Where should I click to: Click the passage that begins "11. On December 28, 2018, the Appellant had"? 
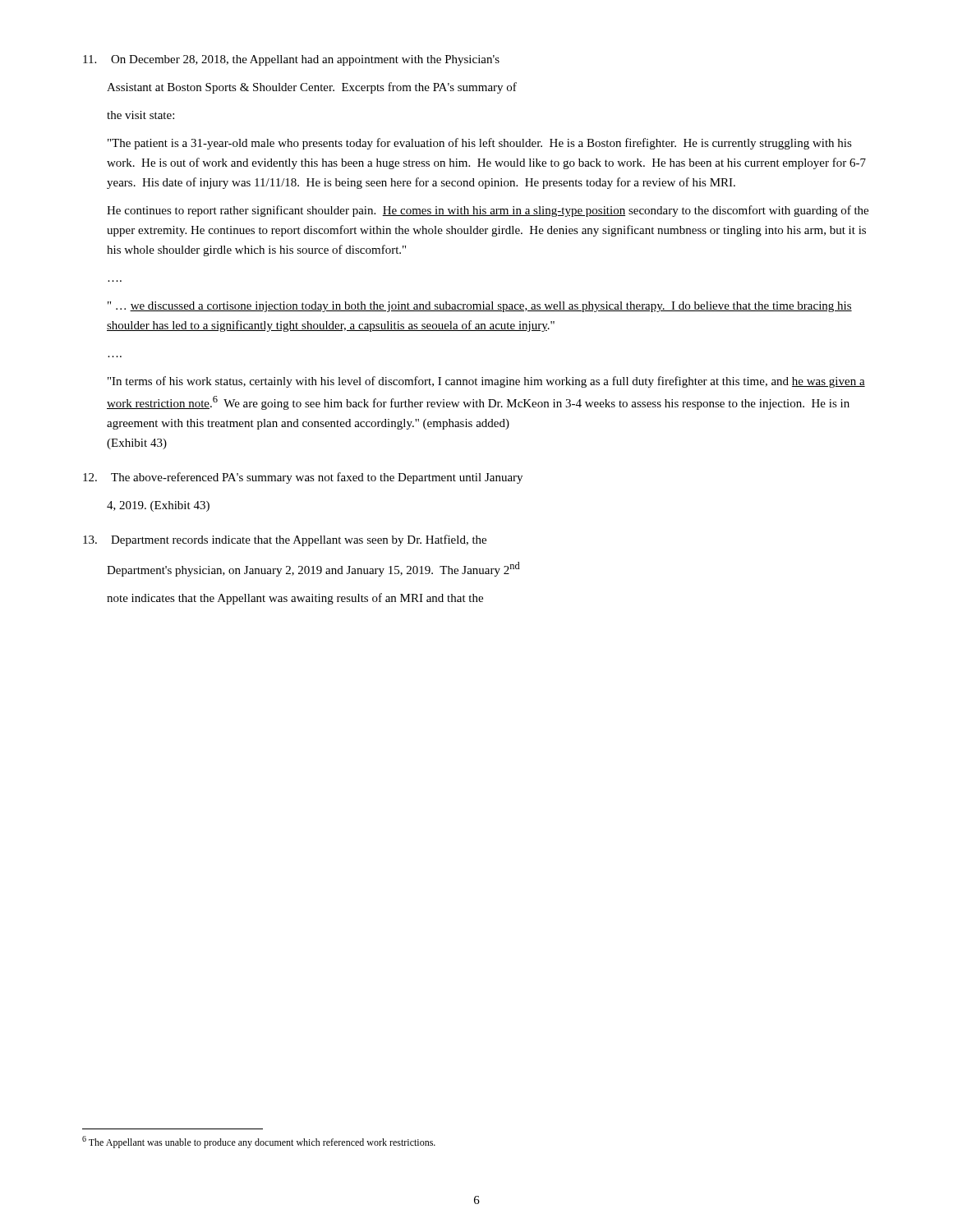tap(476, 59)
